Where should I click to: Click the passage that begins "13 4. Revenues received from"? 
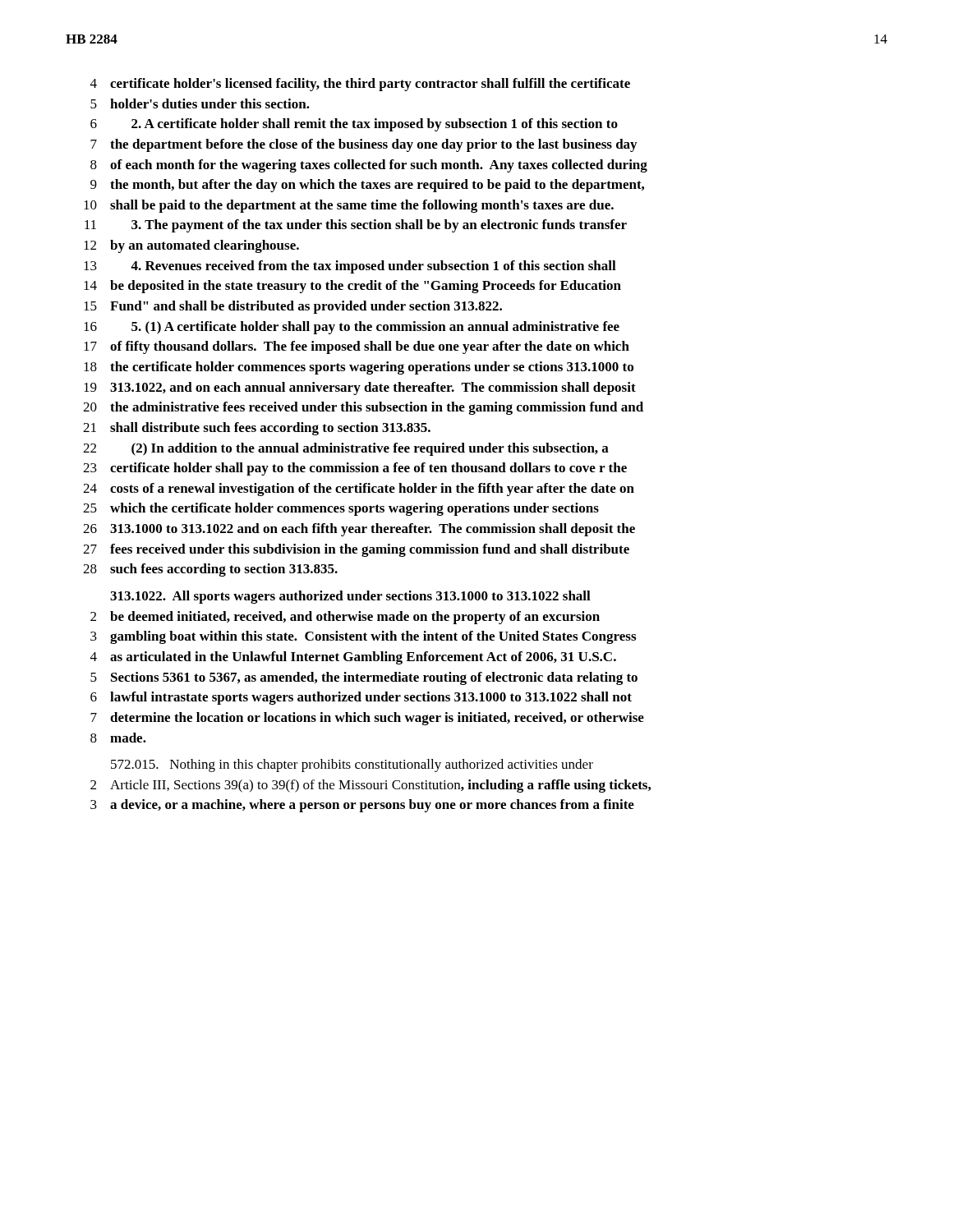coord(476,286)
